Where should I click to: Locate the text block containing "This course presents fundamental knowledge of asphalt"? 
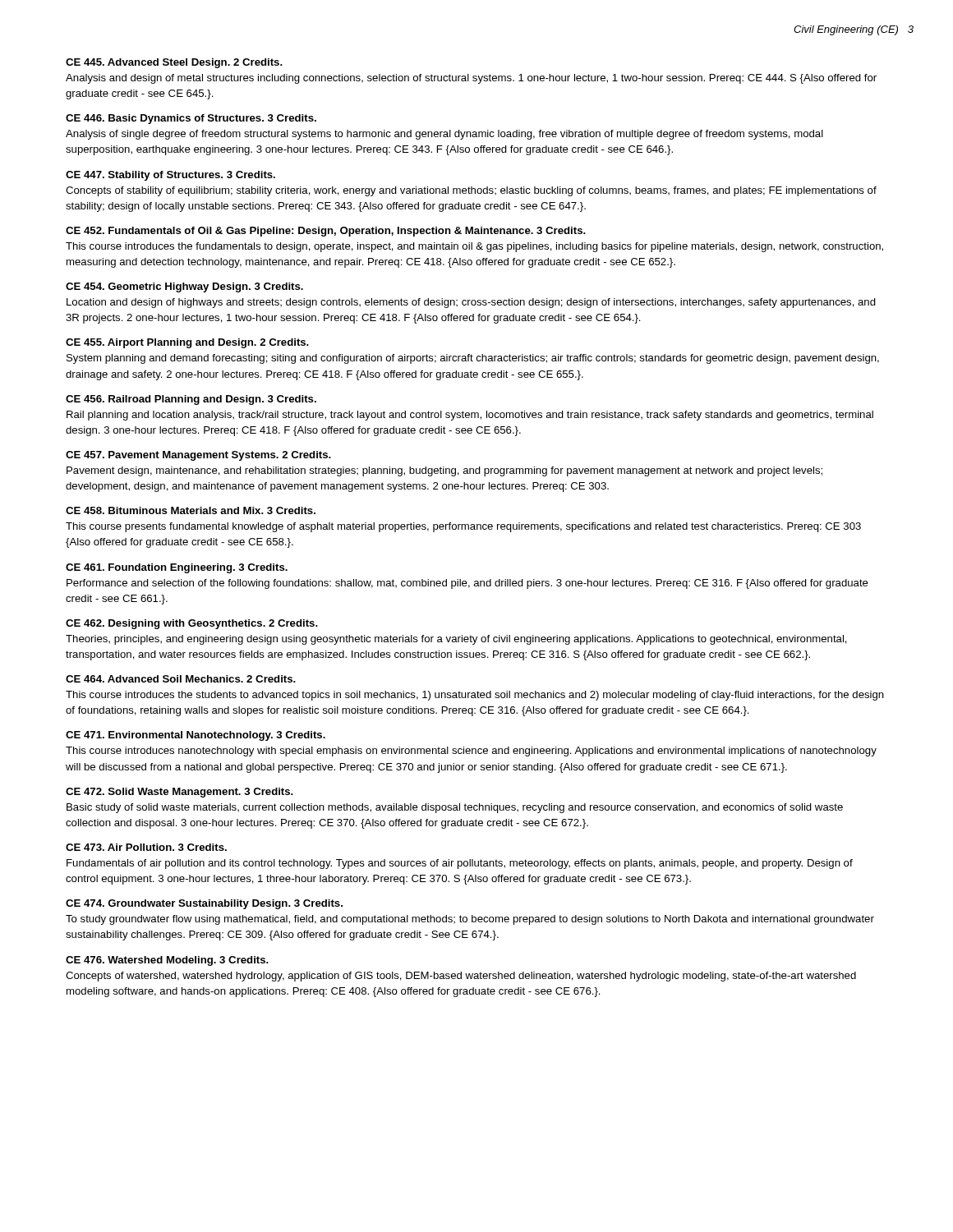[463, 534]
